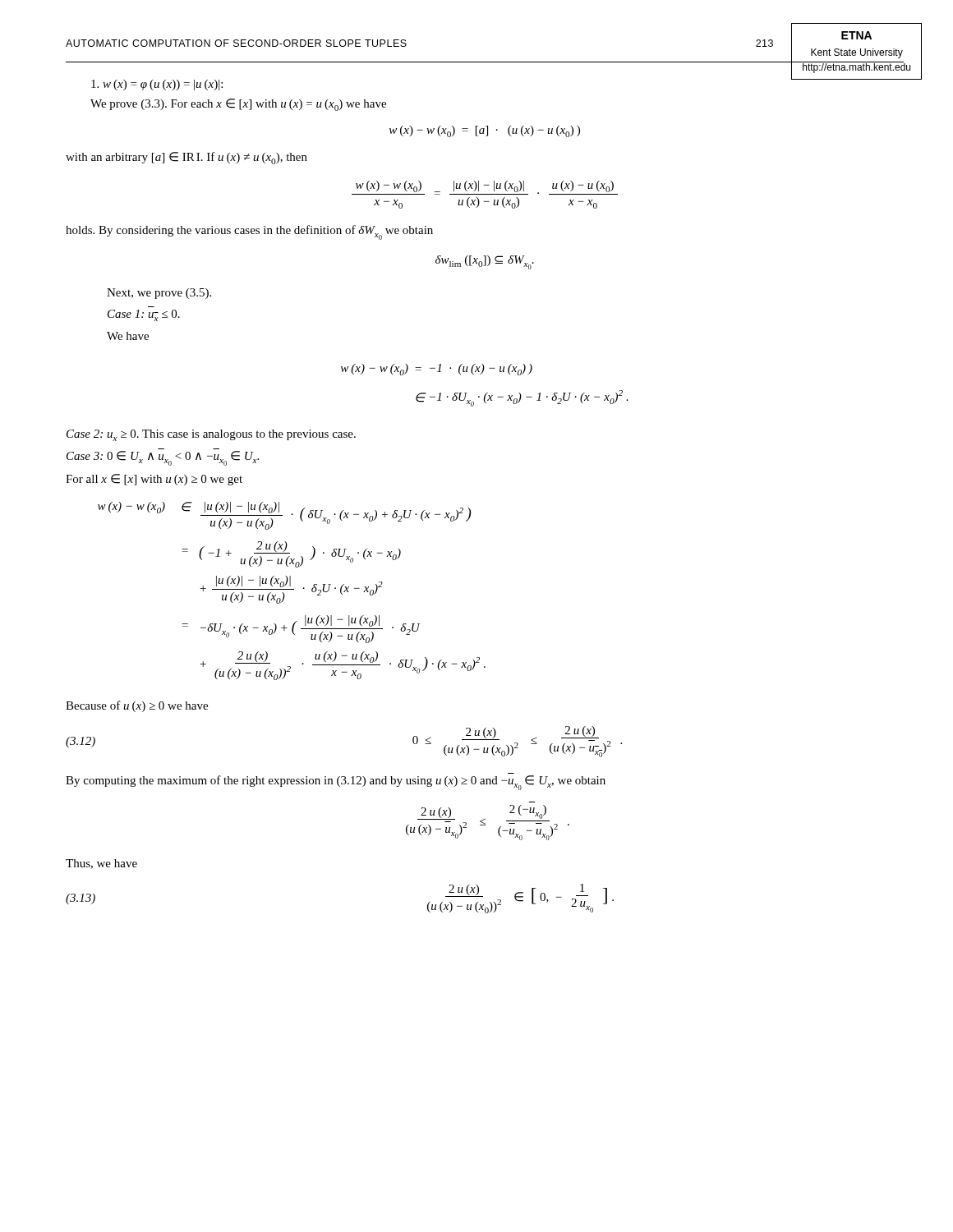Screen dimensions: 1232x953
Task: Select the region starting "Next, we prove"
Action: coord(160,314)
